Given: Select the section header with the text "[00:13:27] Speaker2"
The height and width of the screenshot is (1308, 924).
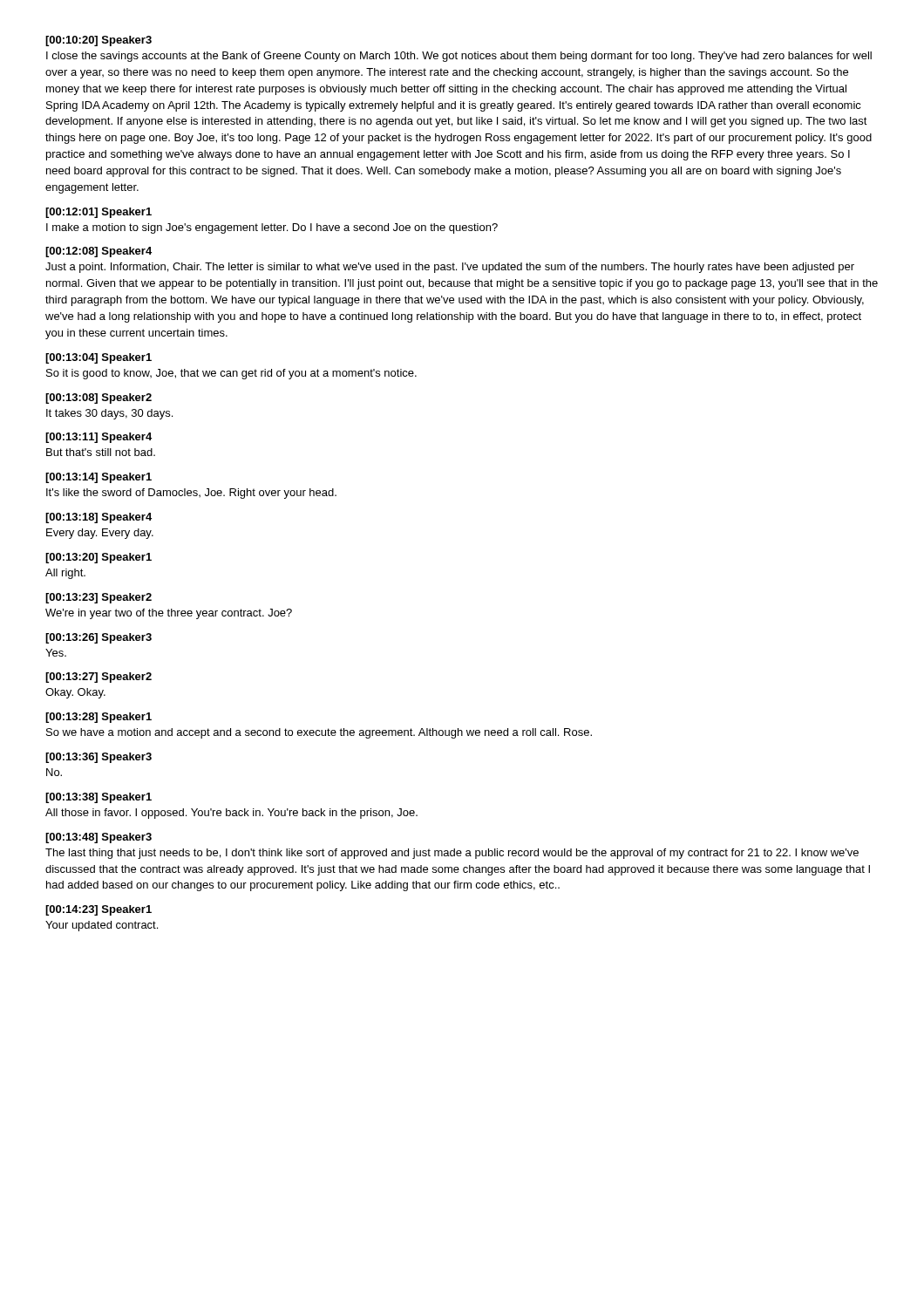Looking at the screenshot, I should 99,677.
